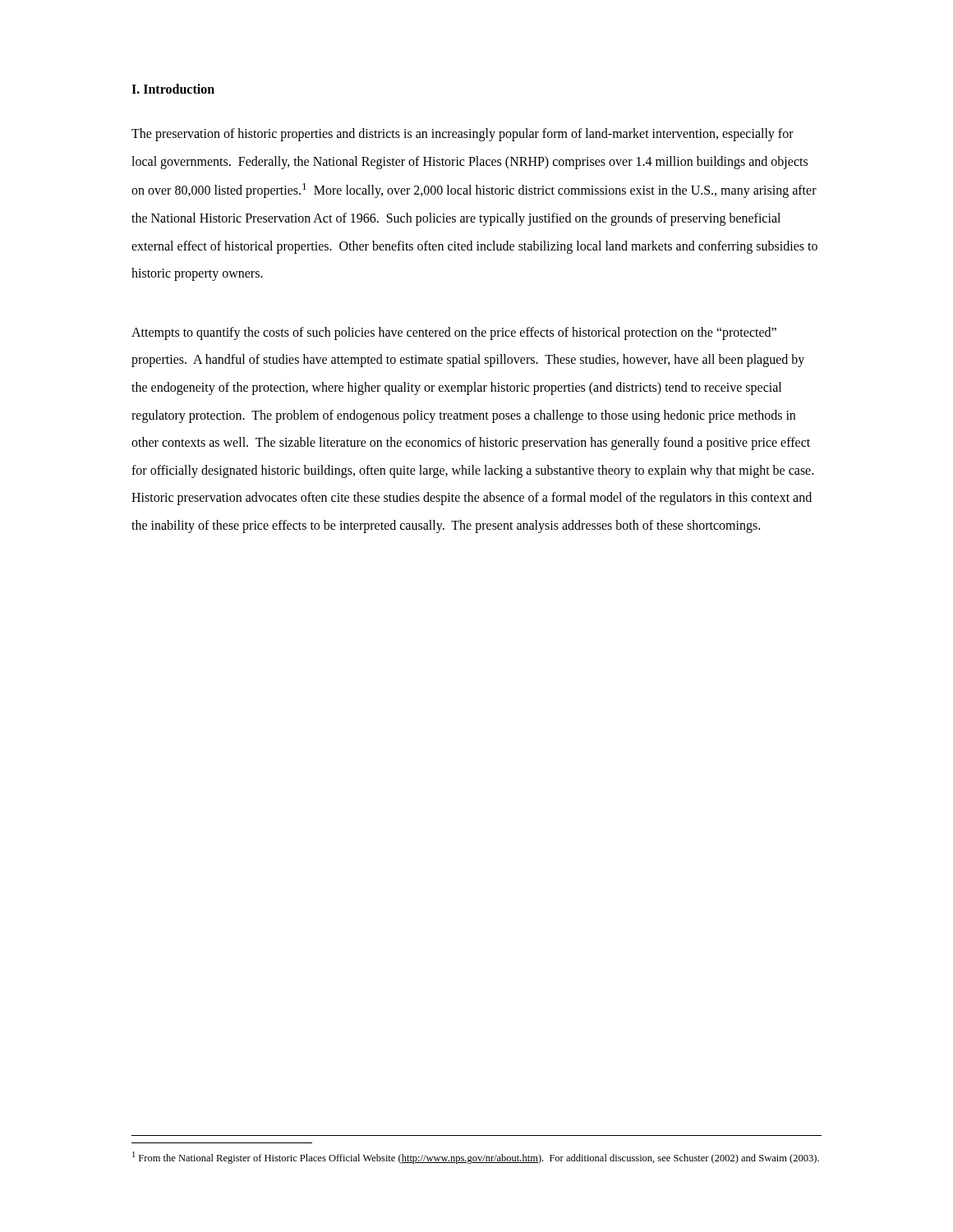The image size is (953, 1232).
Task: Where is the passage that starts "1 From the National Register"?
Action: (x=476, y=1154)
